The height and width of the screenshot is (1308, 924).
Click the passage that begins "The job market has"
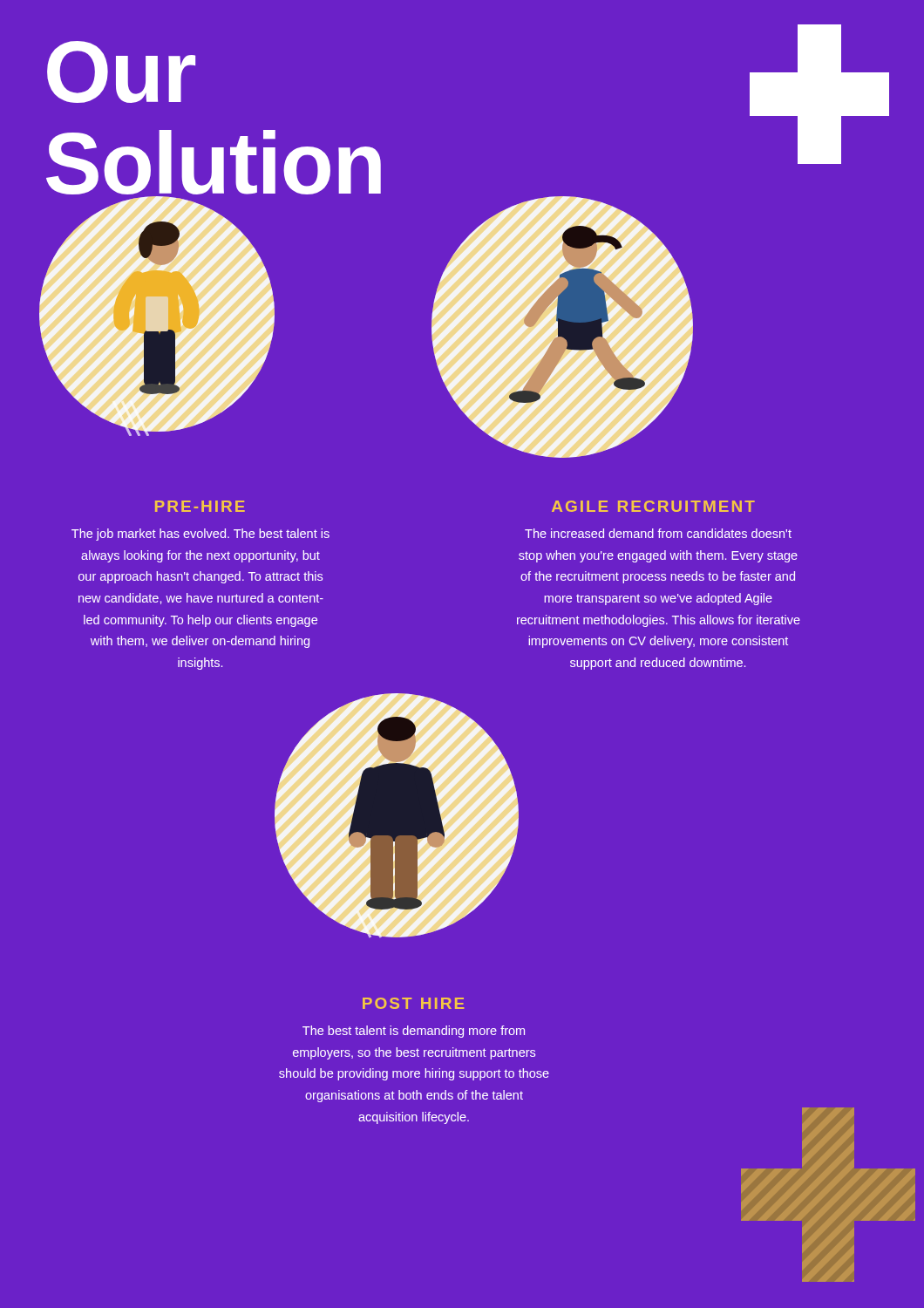[x=201, y=598]
